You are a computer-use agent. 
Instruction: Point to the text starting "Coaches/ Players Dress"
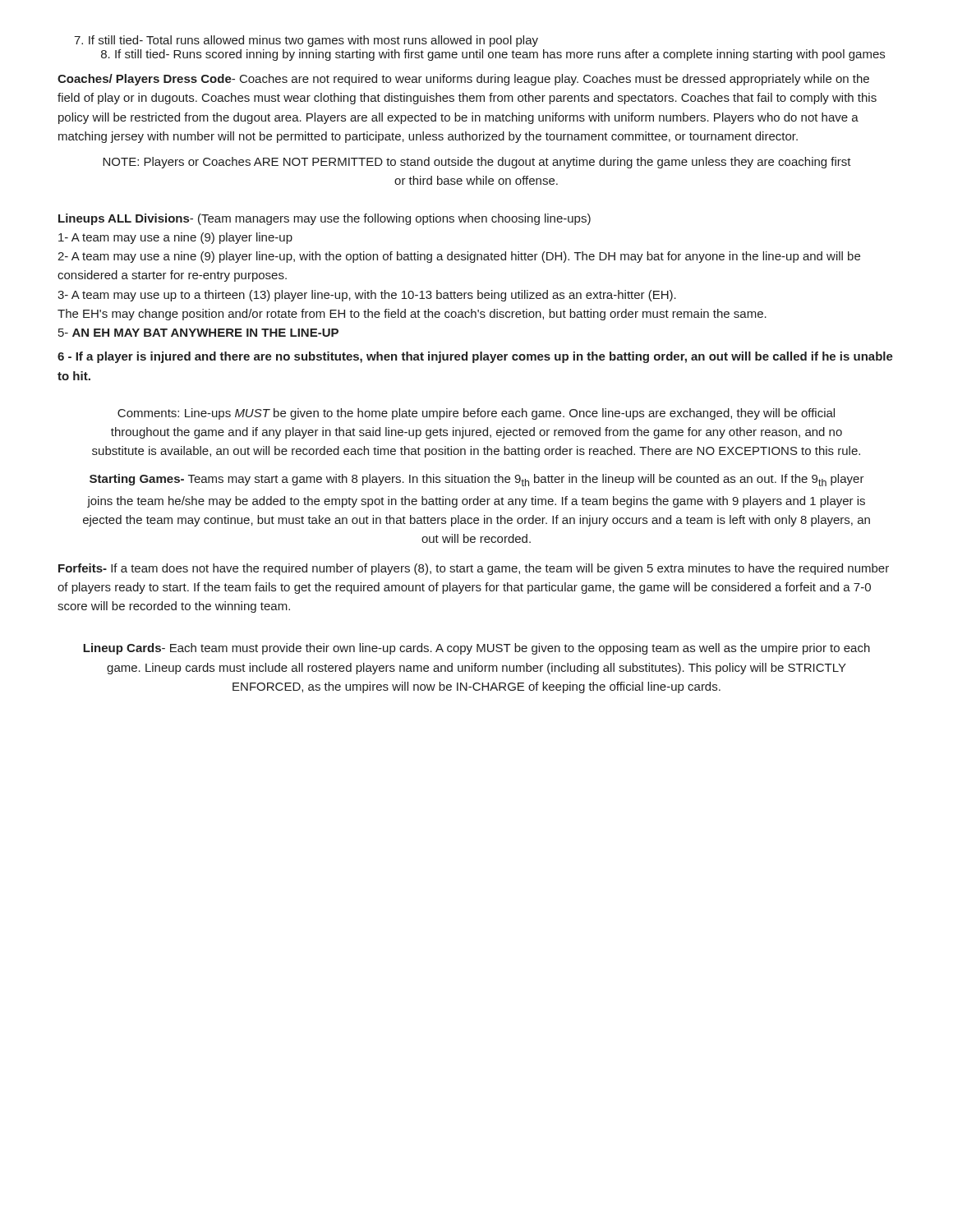[x=467, y=107]
